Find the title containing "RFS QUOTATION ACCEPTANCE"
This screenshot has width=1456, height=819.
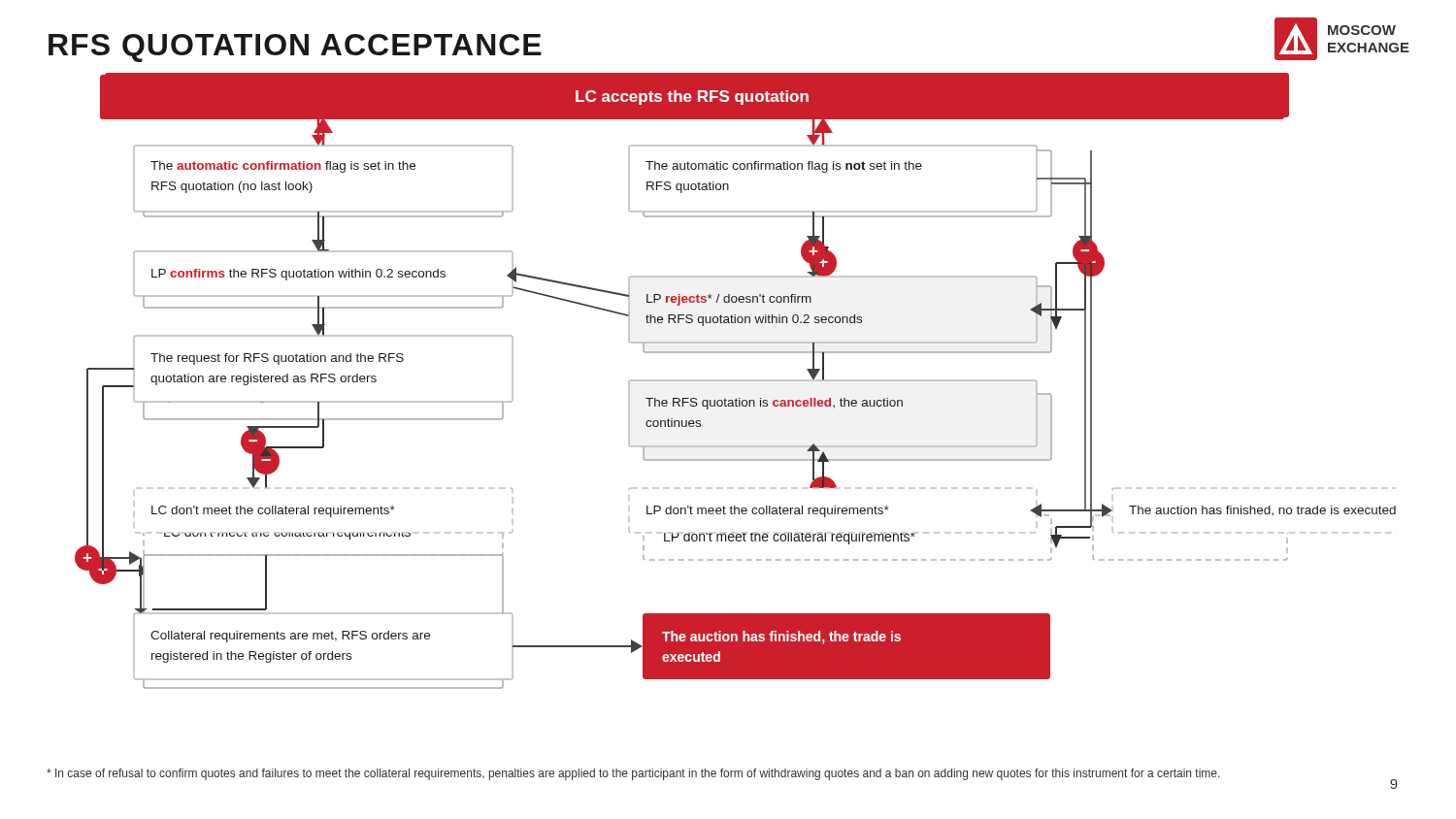pyautogui.click(x=295, y=45)
